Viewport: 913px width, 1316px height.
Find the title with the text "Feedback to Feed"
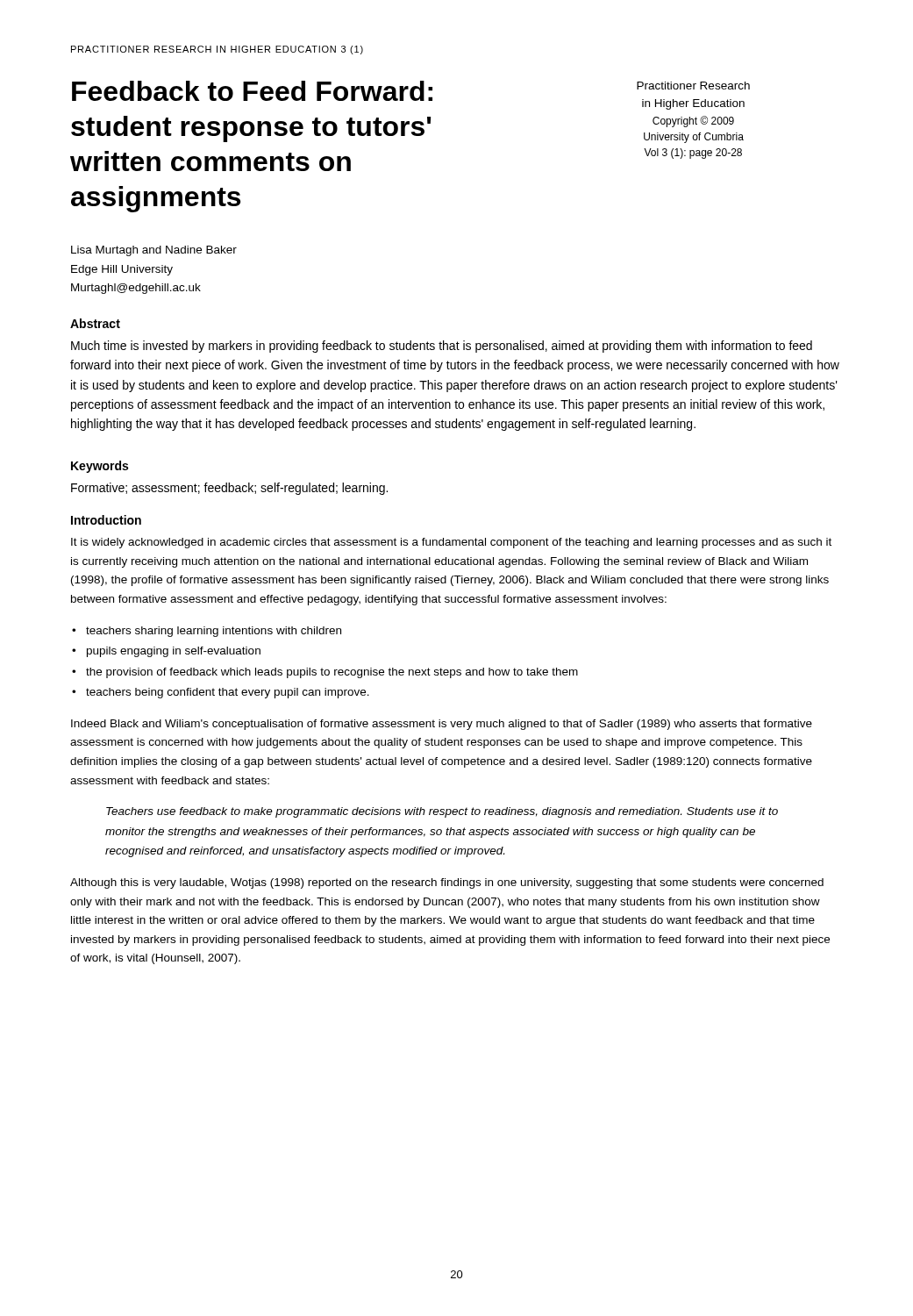[298, 144]
